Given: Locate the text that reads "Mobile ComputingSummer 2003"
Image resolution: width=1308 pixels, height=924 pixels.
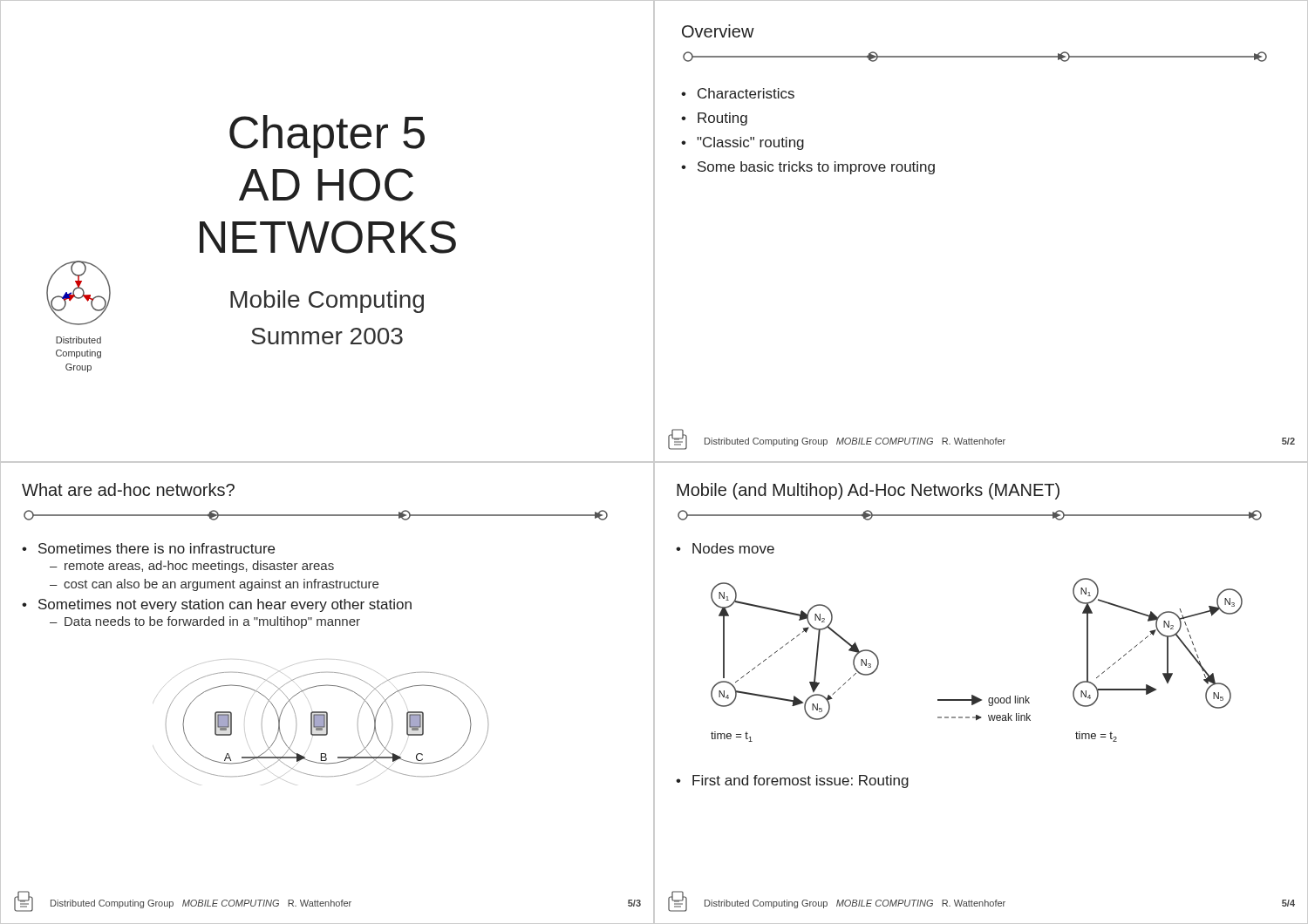Looking at the screenshot, I should [327, 317].
